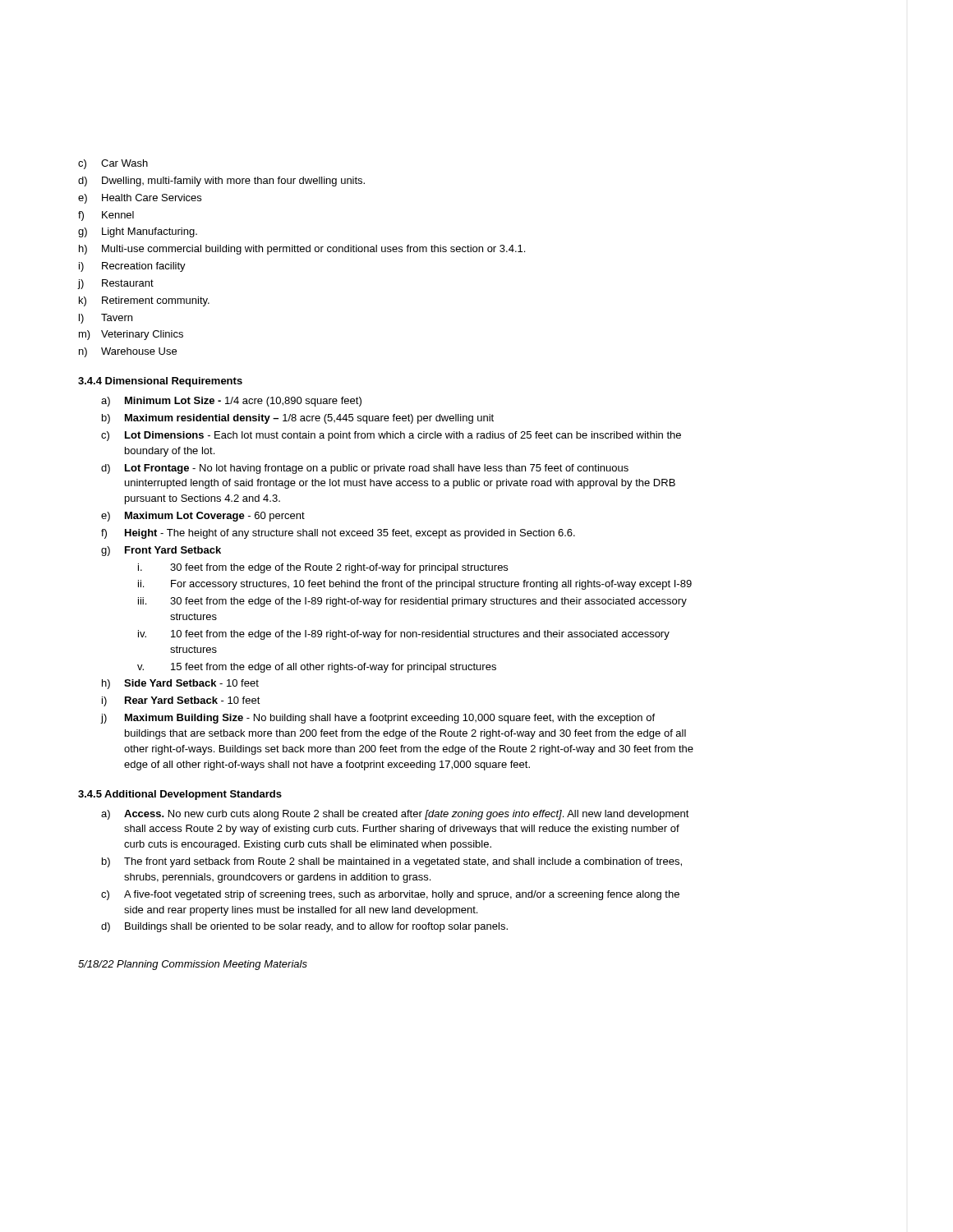Image resolution: width=953 pixels, height=1232 pixels.
Task: Navigate to the text block starting "a)Access. No new curb cuts along Route 2"
Action: [x=398, y=829]
